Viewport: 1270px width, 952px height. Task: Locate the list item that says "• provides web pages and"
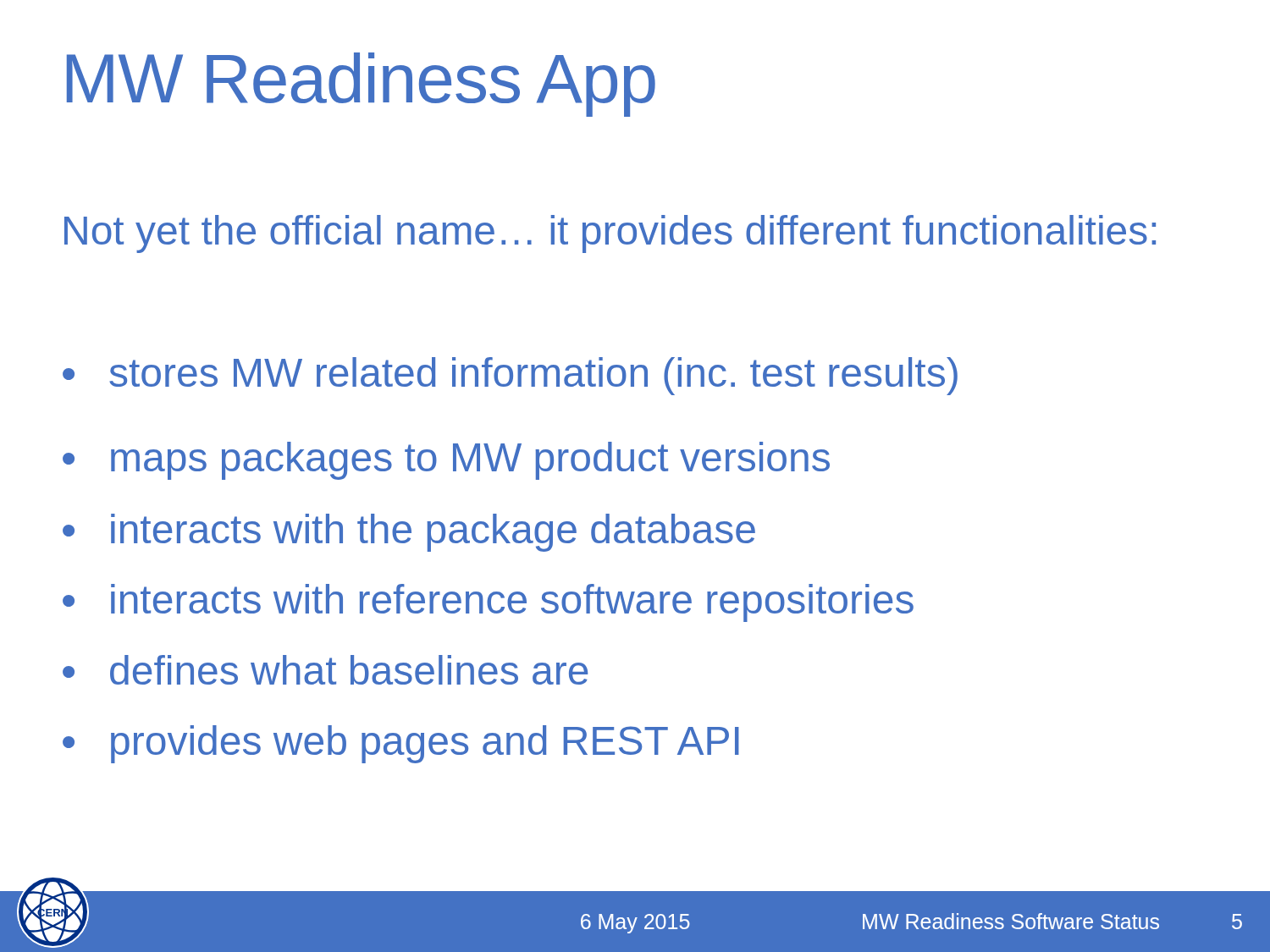pos(402,741)
